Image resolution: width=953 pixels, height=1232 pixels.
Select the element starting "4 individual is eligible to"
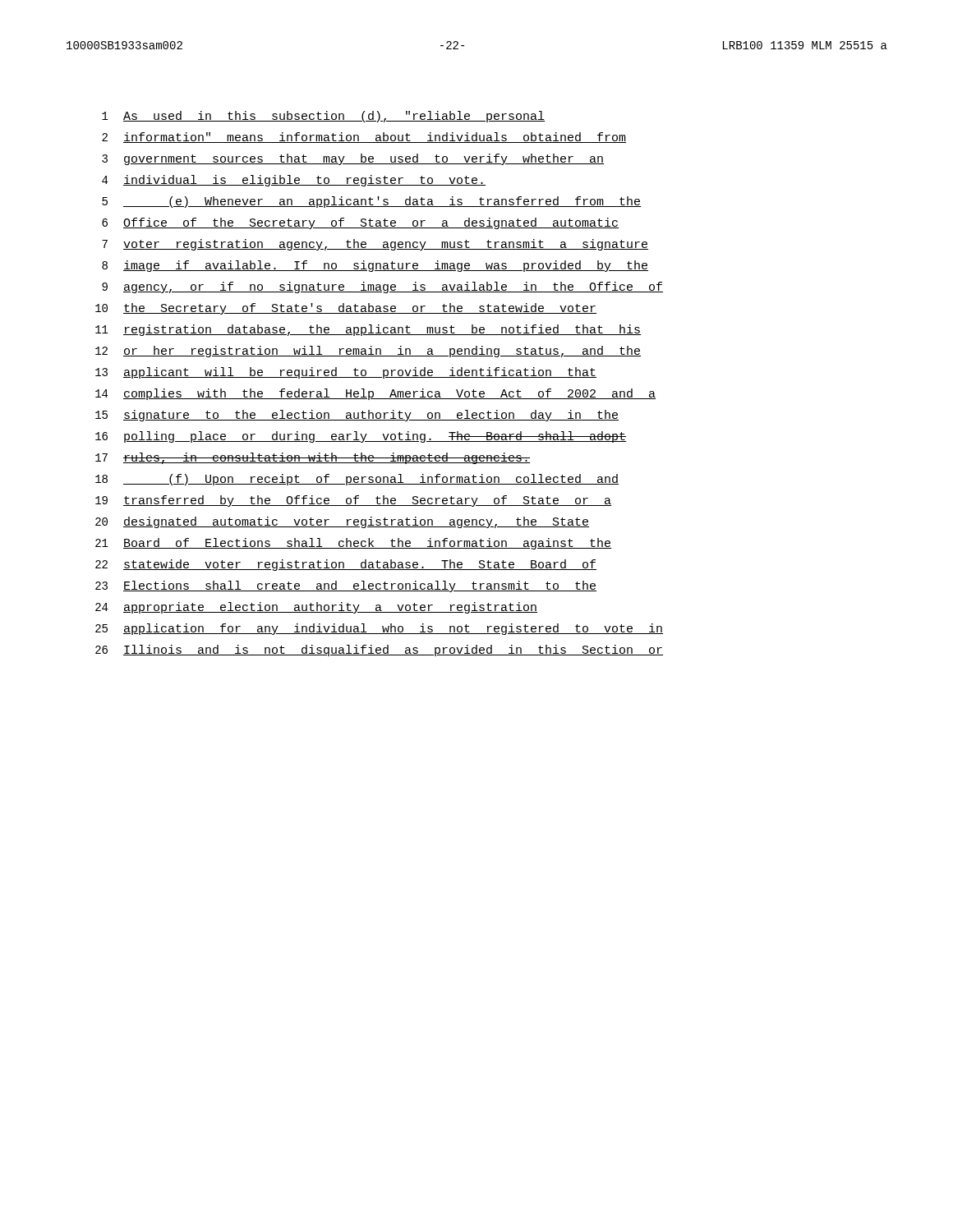click(476, 181)
